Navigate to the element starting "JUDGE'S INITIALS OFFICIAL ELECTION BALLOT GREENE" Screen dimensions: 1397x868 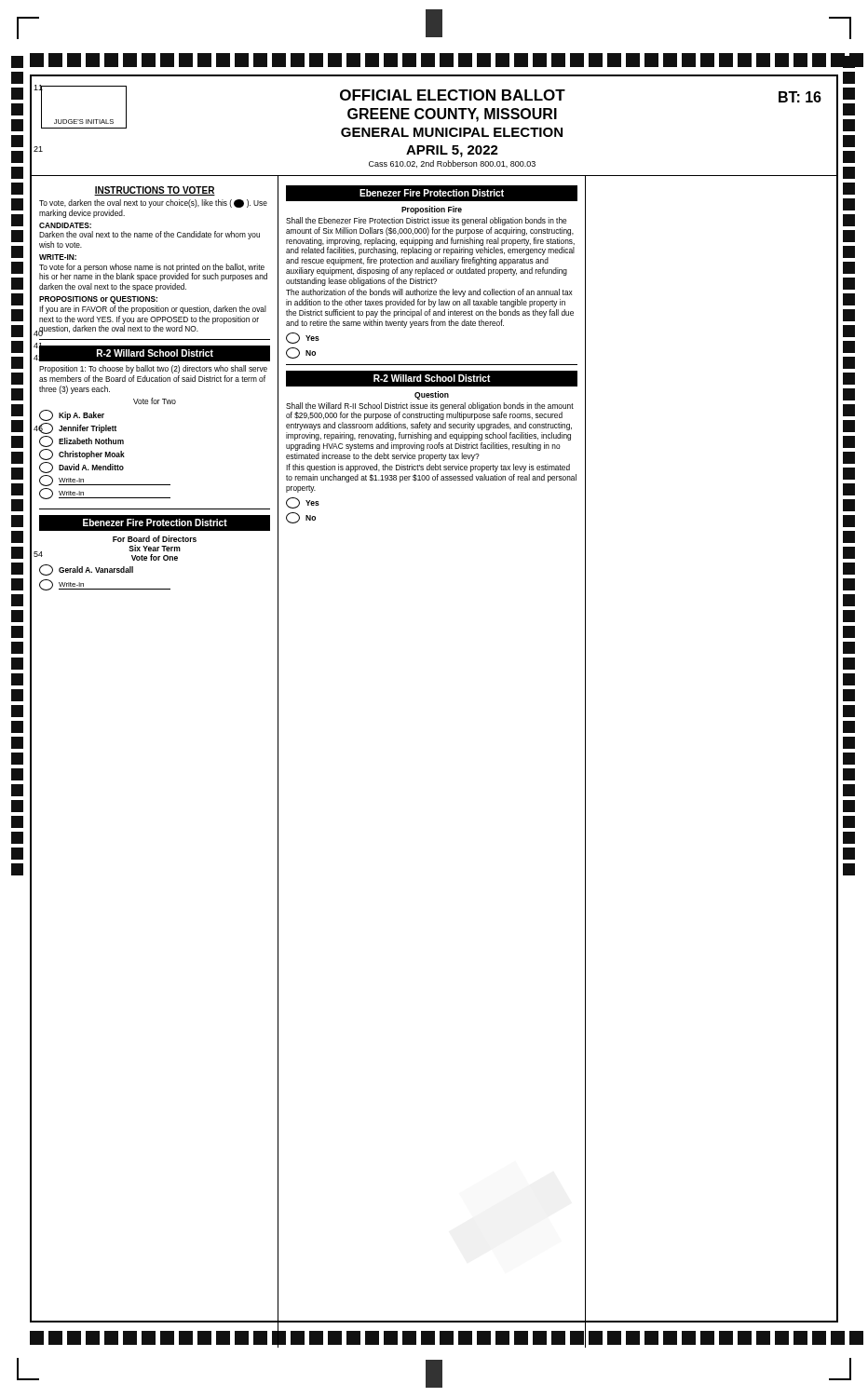[x=431, y=128]
